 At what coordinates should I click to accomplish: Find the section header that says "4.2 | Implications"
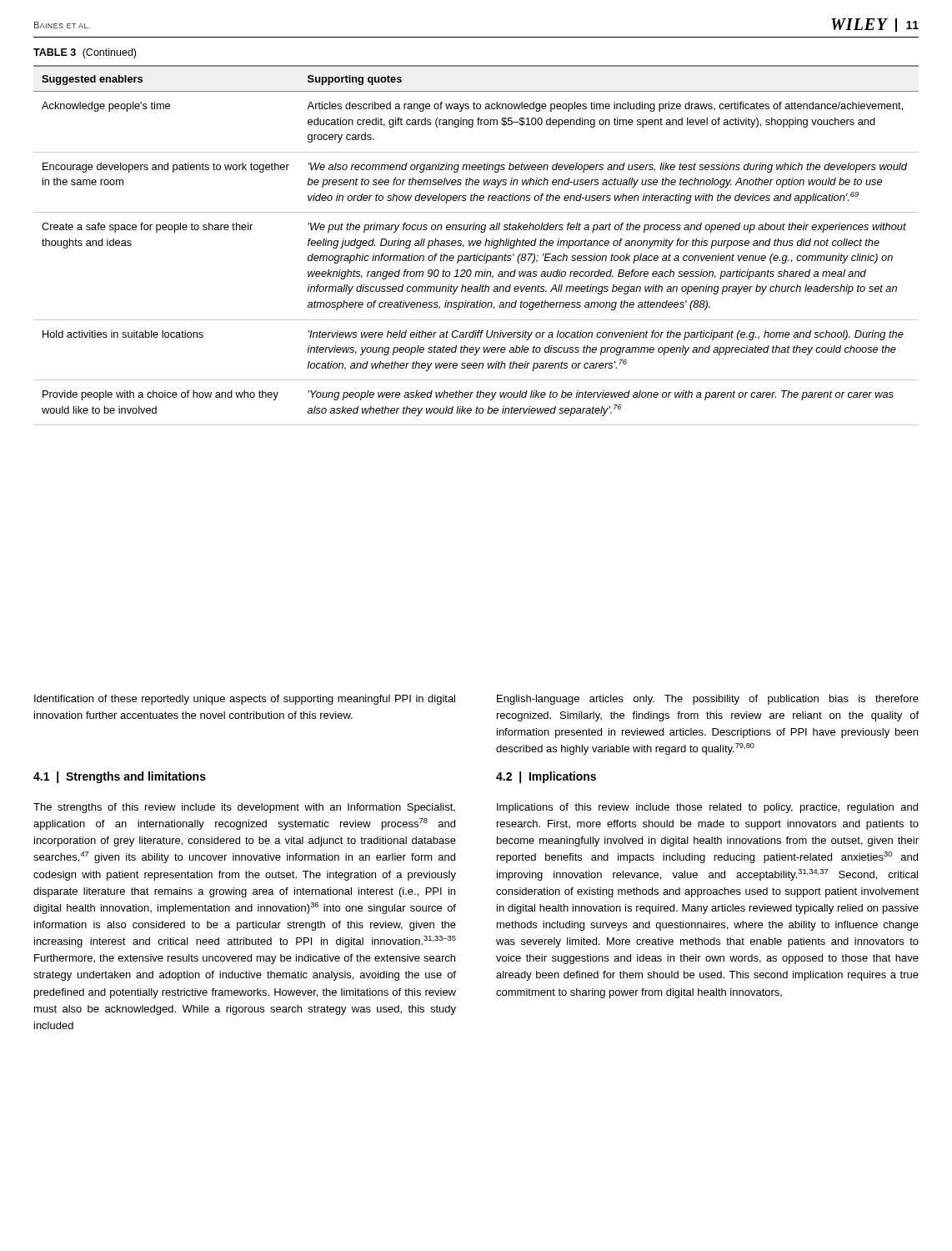pyautogui.click(x=546, y=776)
